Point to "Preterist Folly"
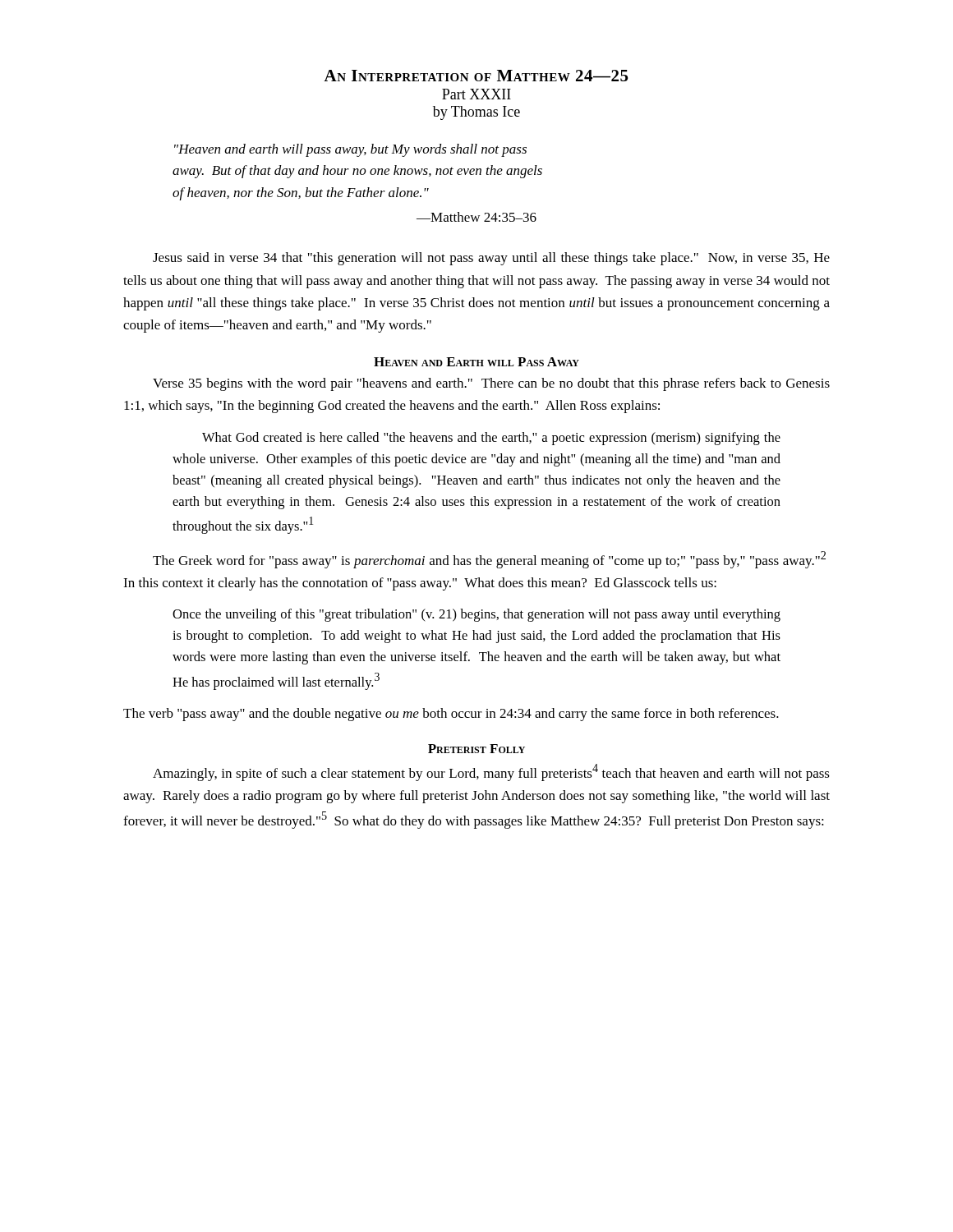Image resolution: width=953 pixels, height=1232 pixels. click(x=476, y=749)
